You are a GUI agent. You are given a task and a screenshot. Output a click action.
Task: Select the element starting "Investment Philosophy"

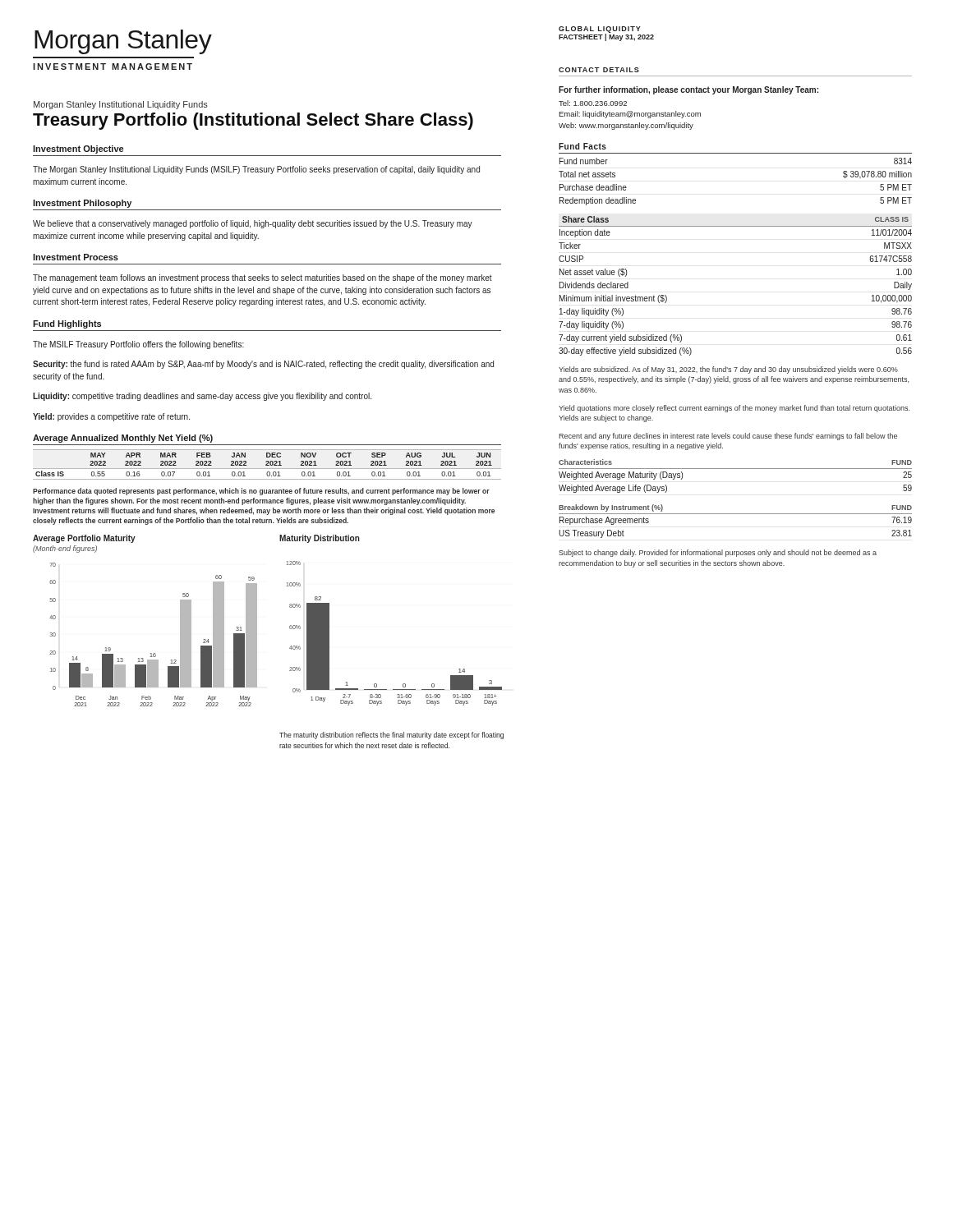click(267, 204)
